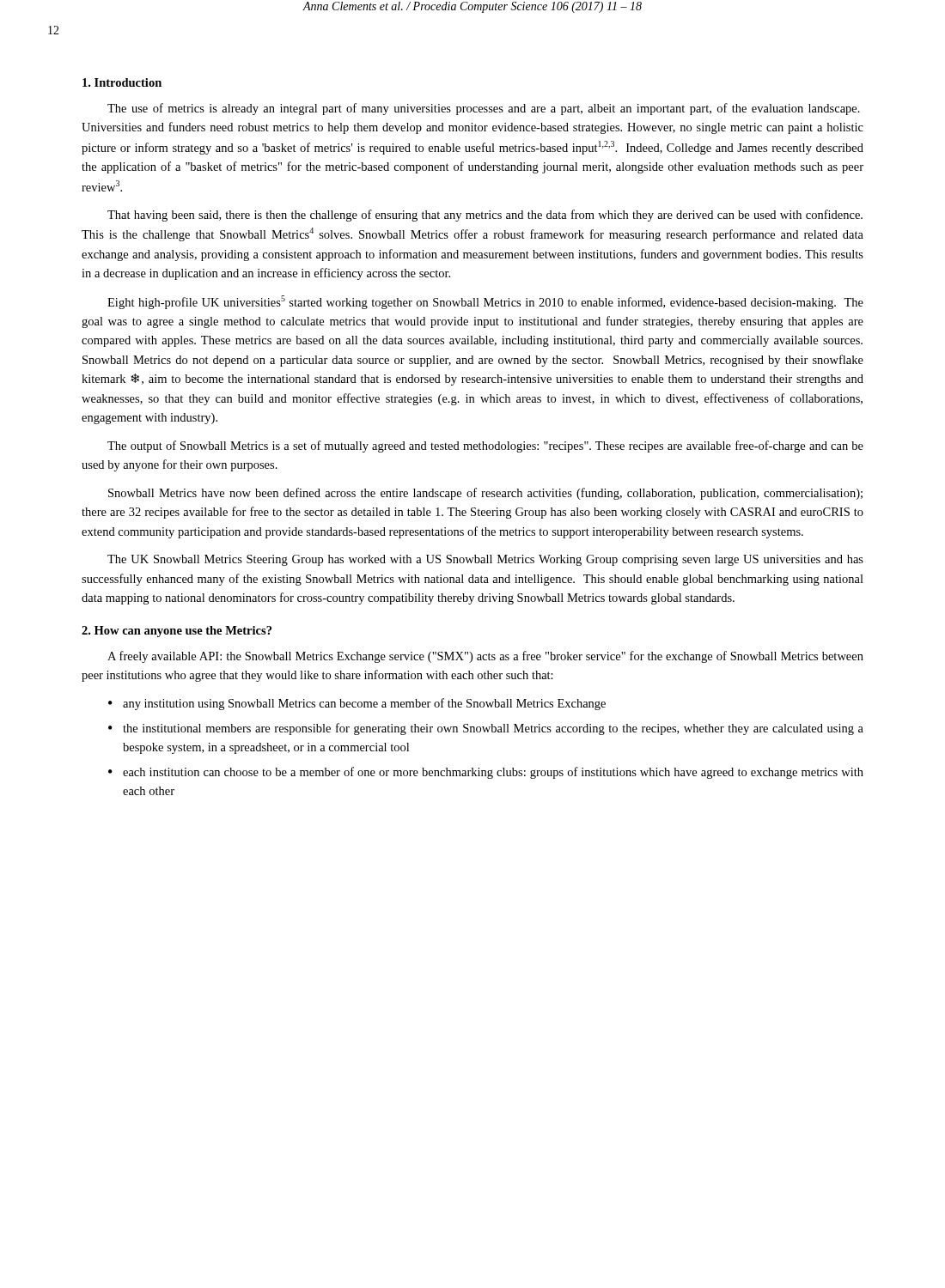Screen dimensions: 1288x945
Task: Point to the block beginning "A freely available API:"
Action: click(472, 665)
